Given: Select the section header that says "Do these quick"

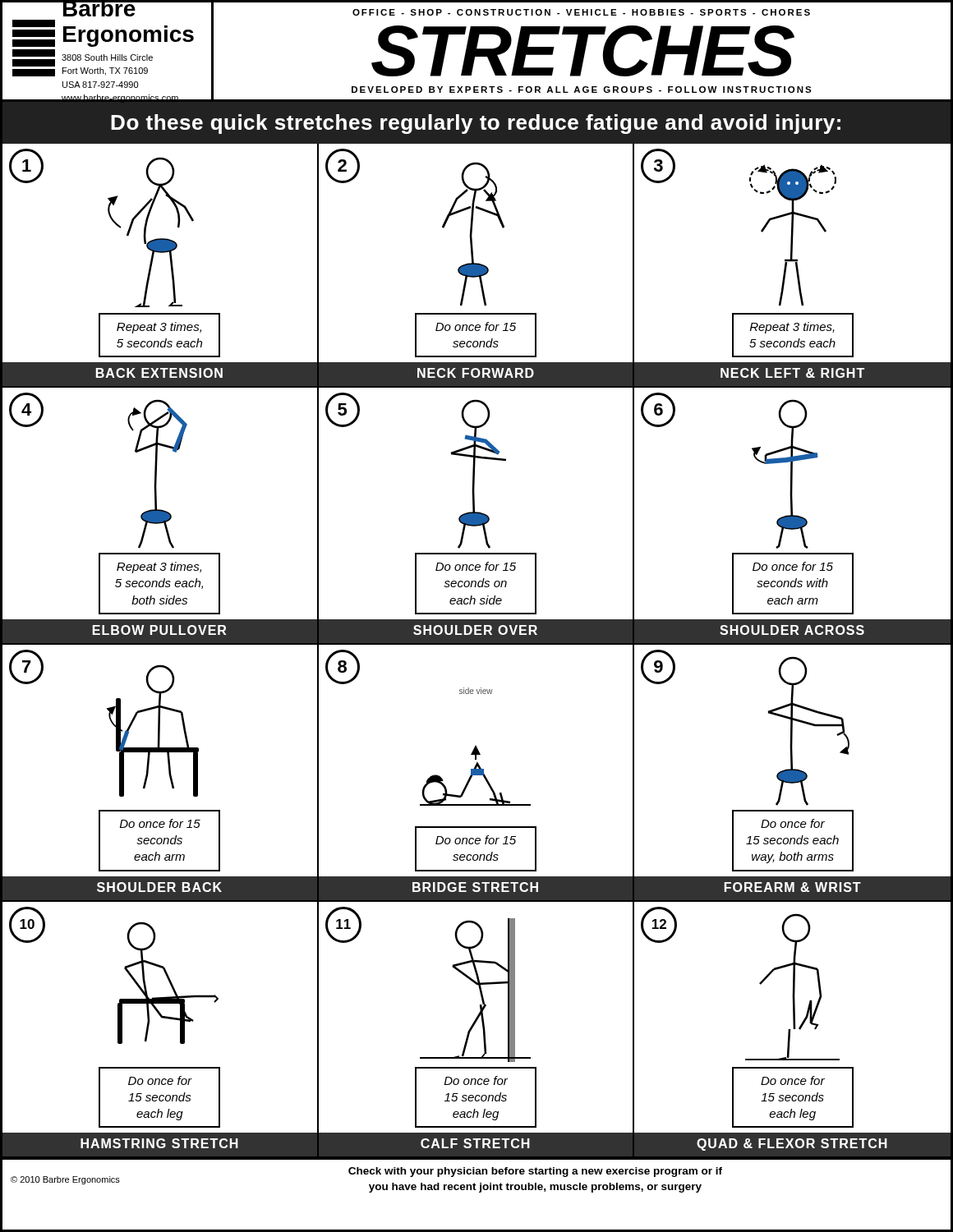Looking at the screenshot, I should point(476,122).
